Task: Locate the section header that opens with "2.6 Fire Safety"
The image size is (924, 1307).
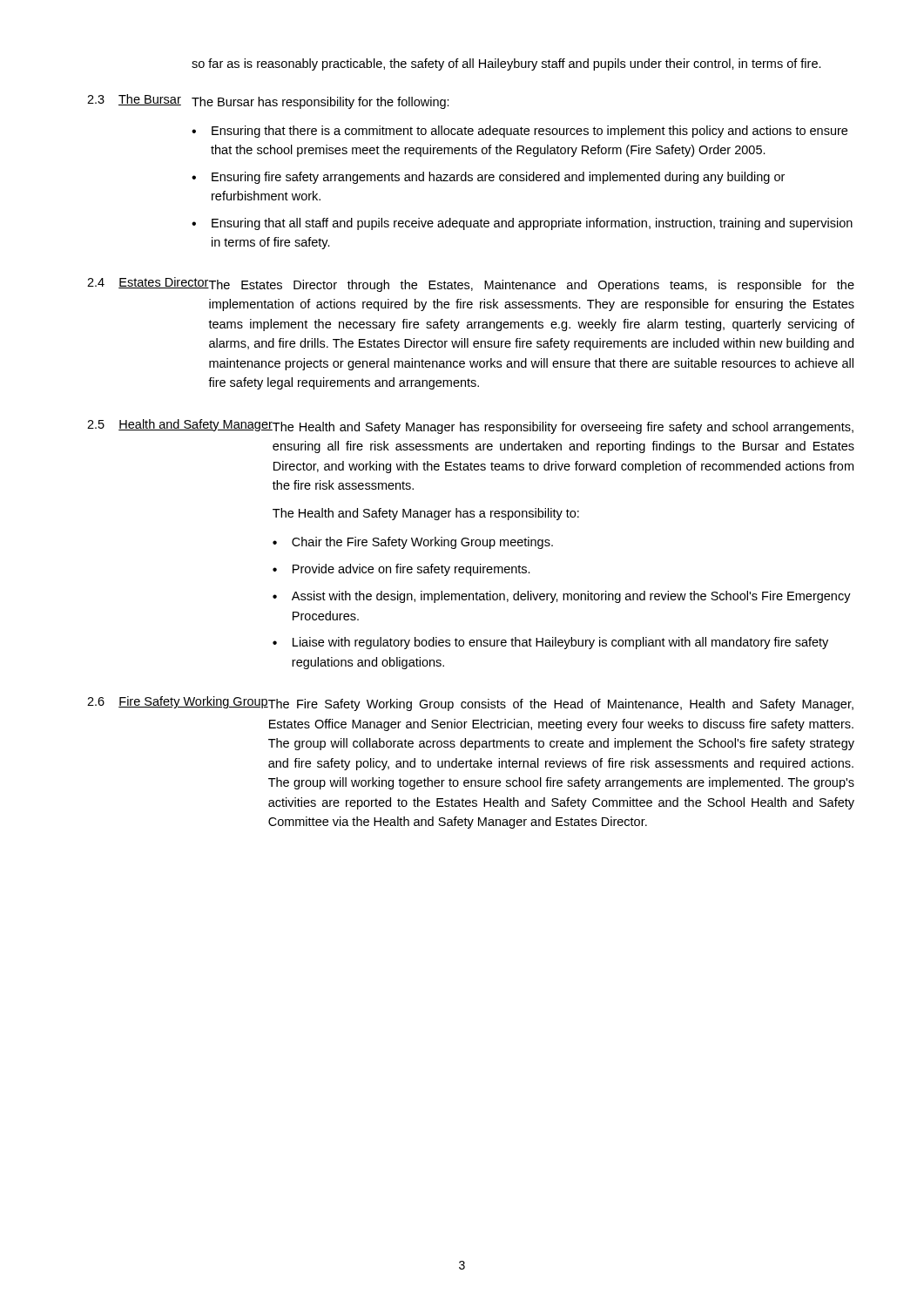Action: tap(178, 702)
